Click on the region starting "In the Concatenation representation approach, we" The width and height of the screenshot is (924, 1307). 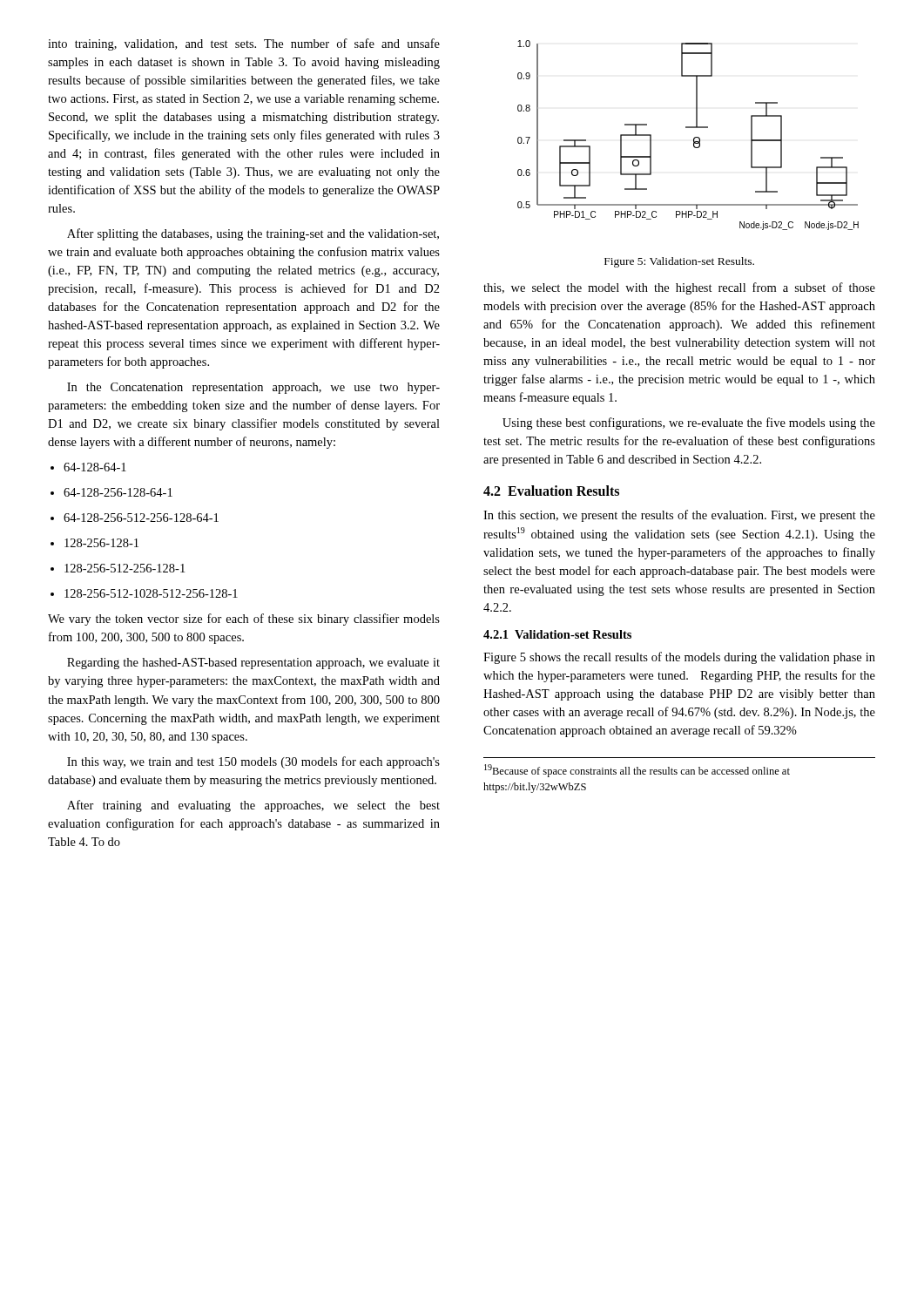tap(244, 415)
